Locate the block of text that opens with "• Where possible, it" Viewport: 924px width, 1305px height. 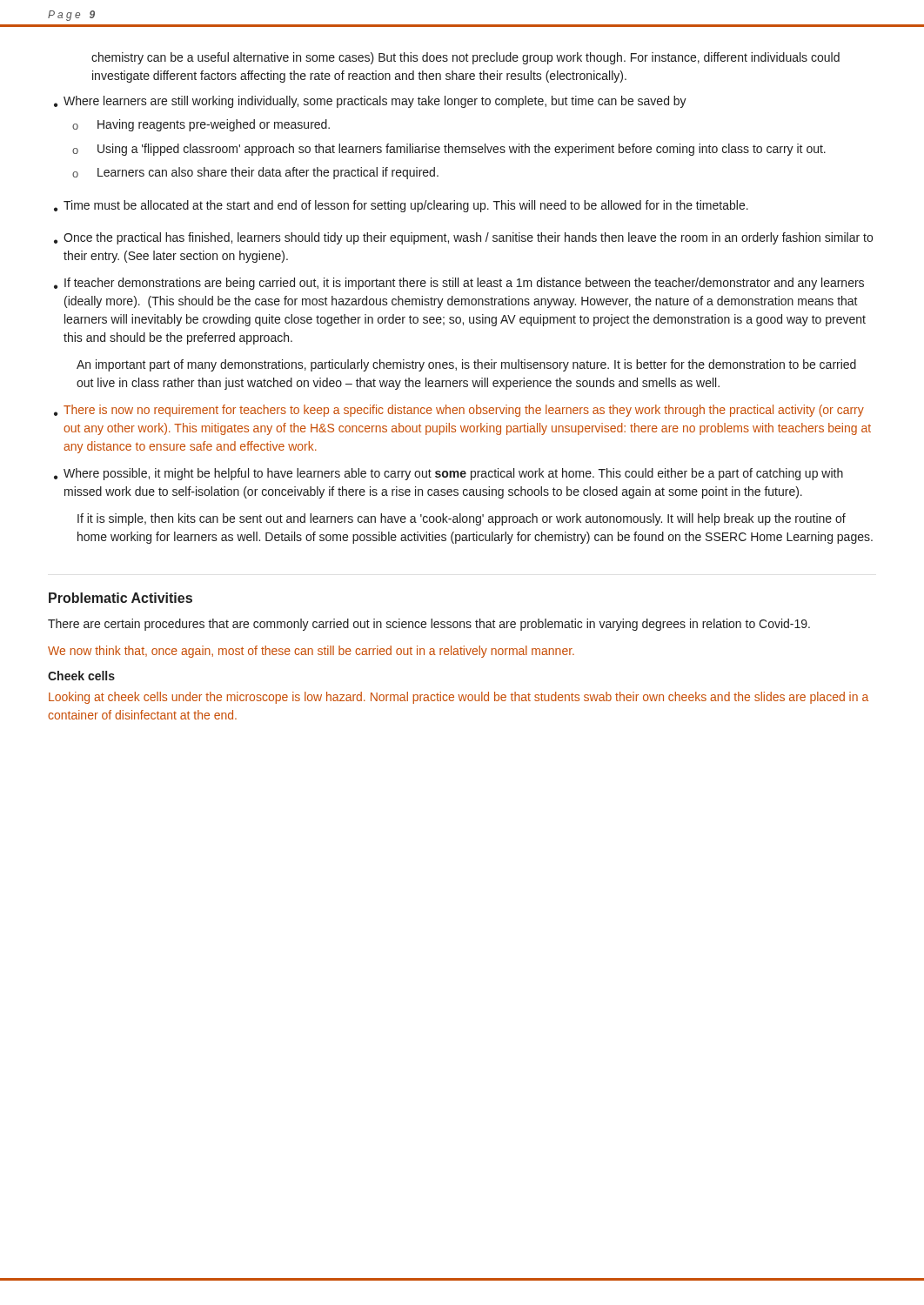pyautogui.click(x=462, y=482)
